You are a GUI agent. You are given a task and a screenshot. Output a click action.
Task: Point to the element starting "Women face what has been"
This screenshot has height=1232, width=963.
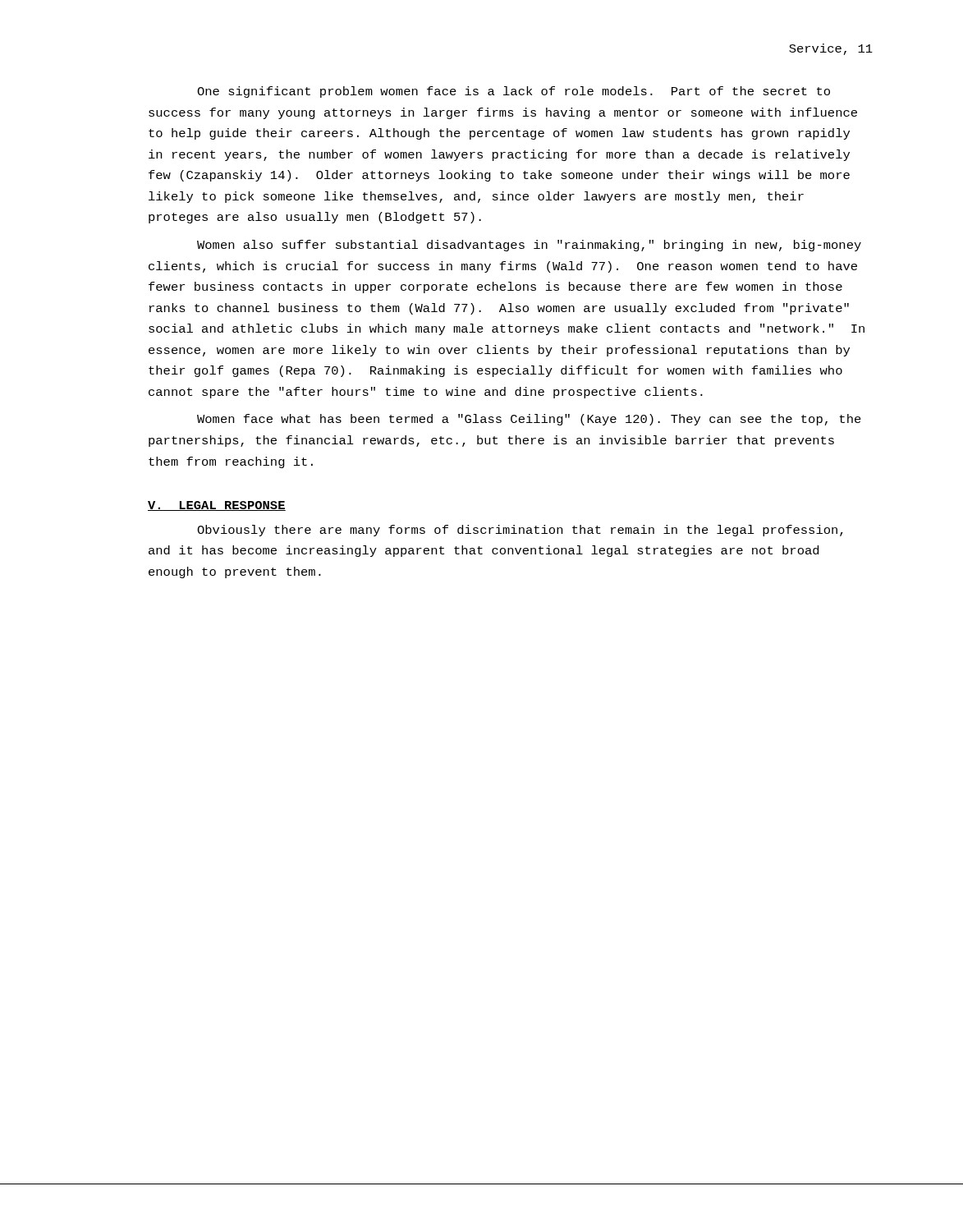pos(505,441)
